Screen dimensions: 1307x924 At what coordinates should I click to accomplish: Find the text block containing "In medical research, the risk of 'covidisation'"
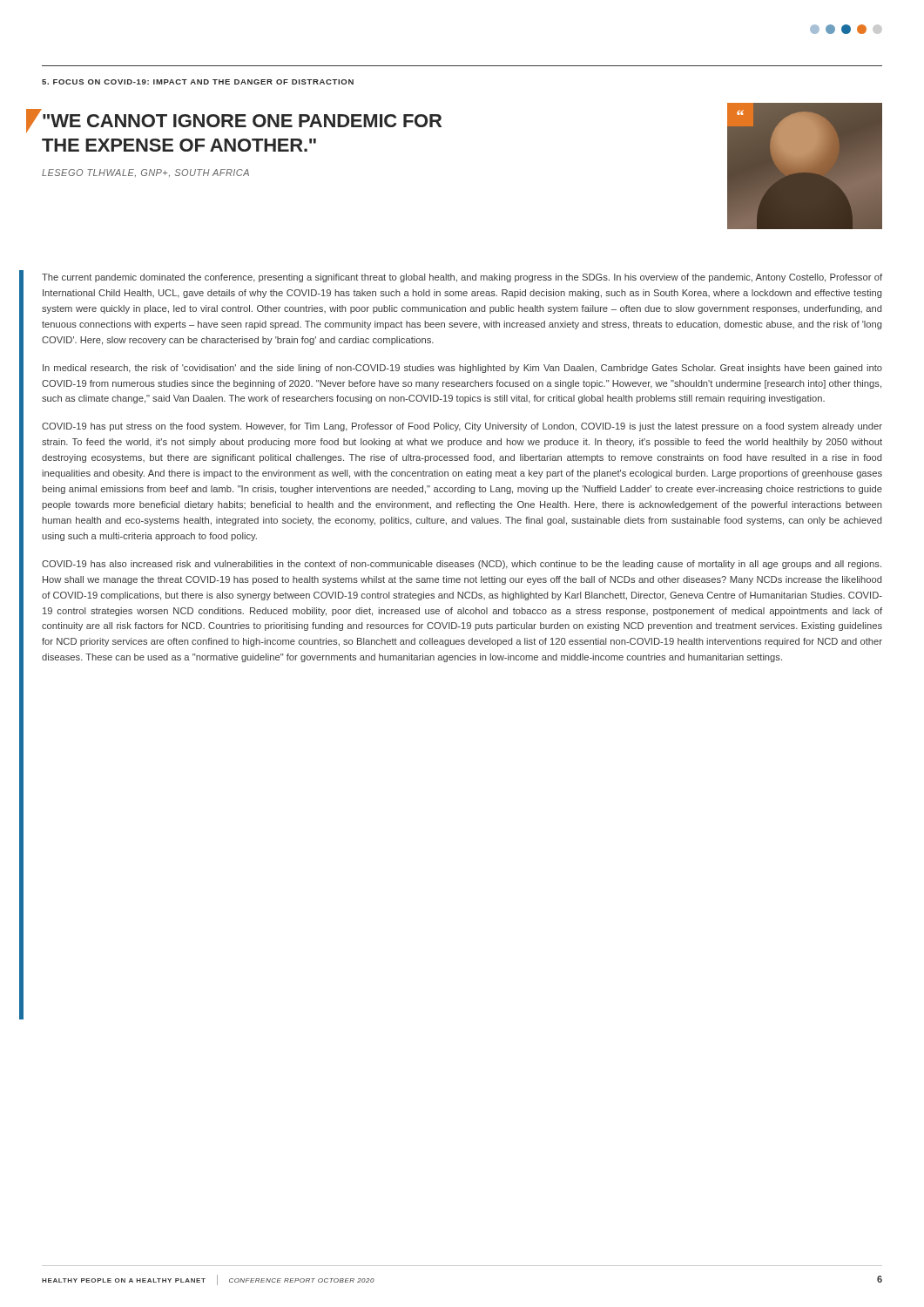point(462,383)
